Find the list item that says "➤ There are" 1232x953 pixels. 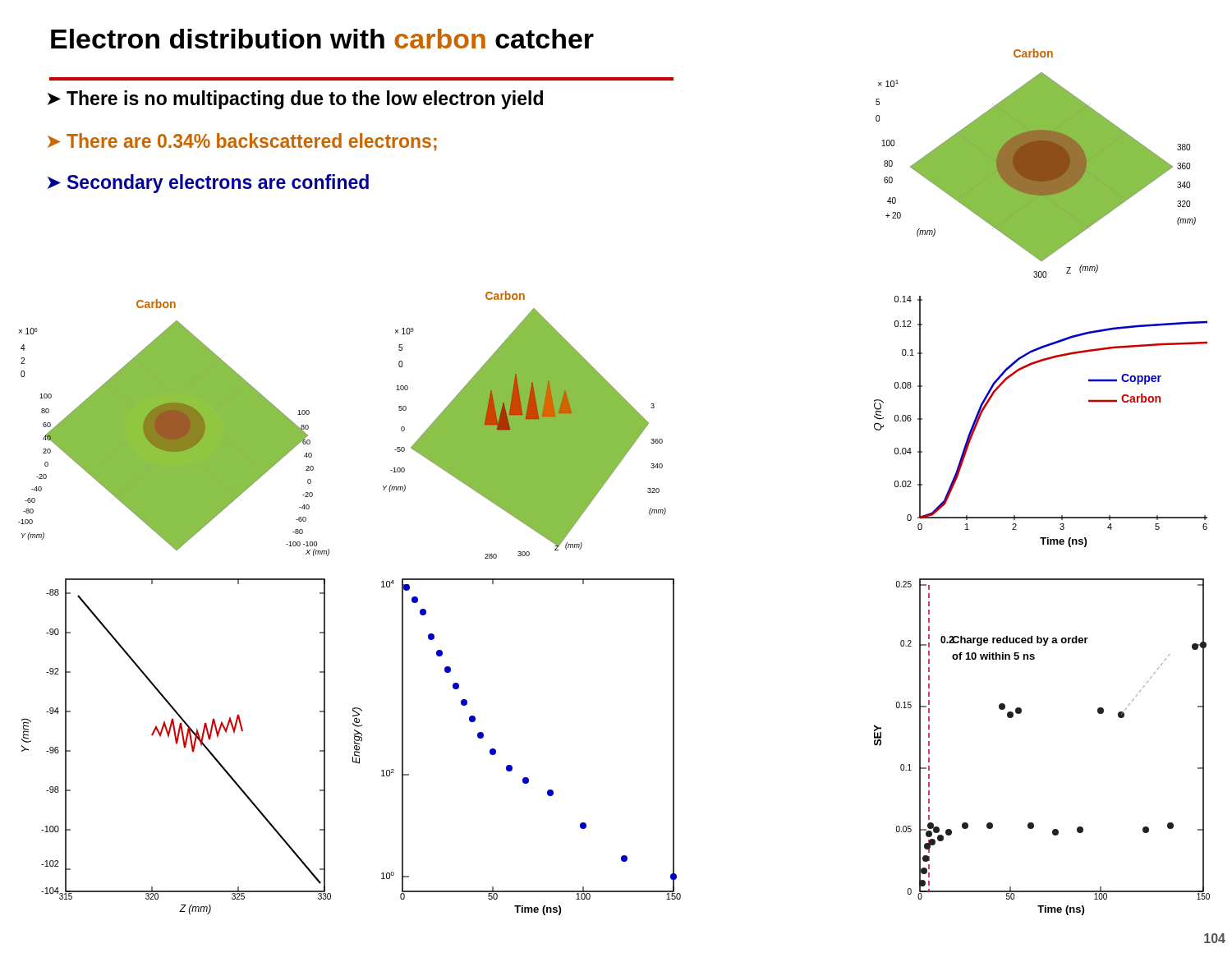coord(242,141)
